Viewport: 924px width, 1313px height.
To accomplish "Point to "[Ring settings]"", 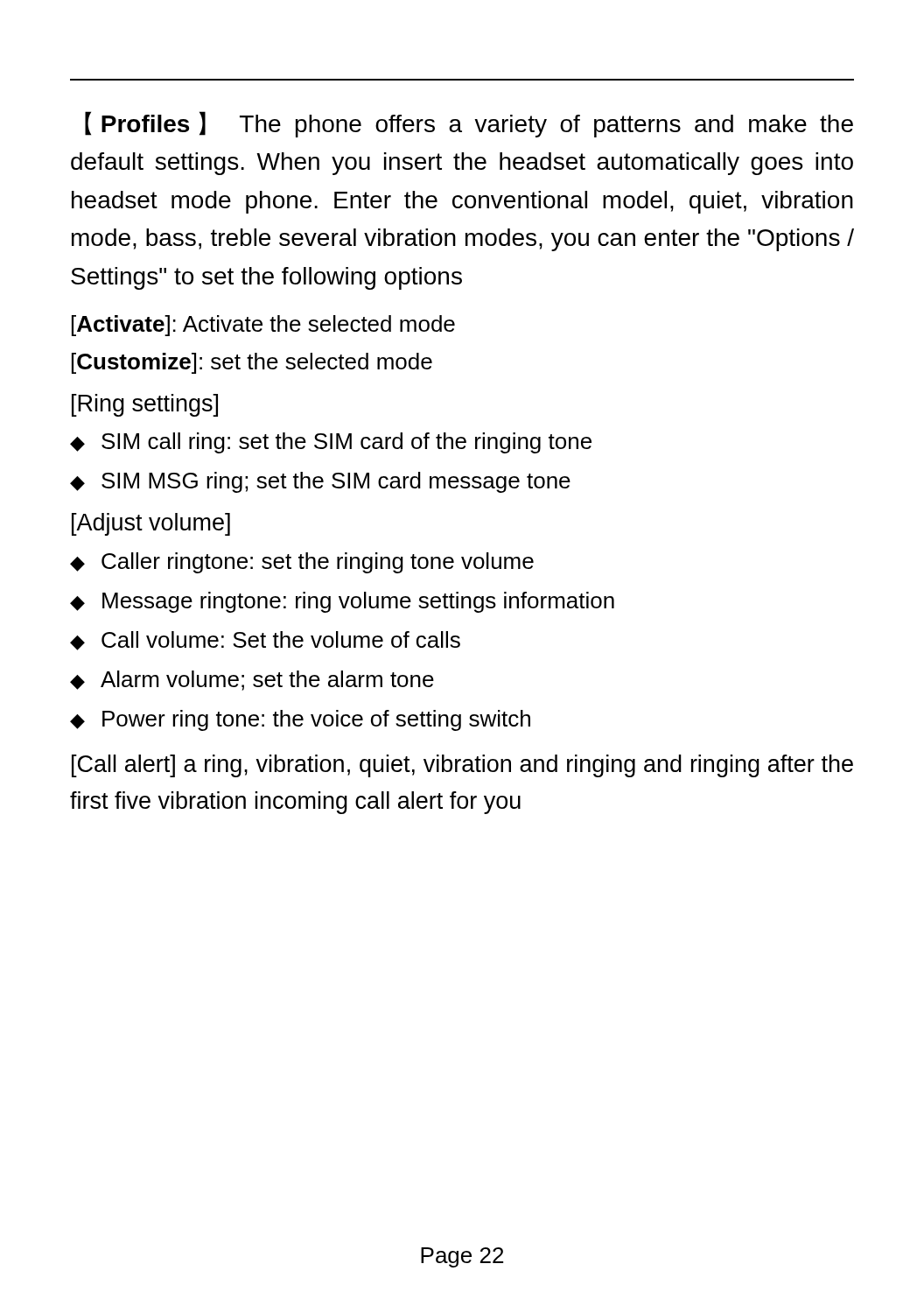I will [x=145, y=403].
